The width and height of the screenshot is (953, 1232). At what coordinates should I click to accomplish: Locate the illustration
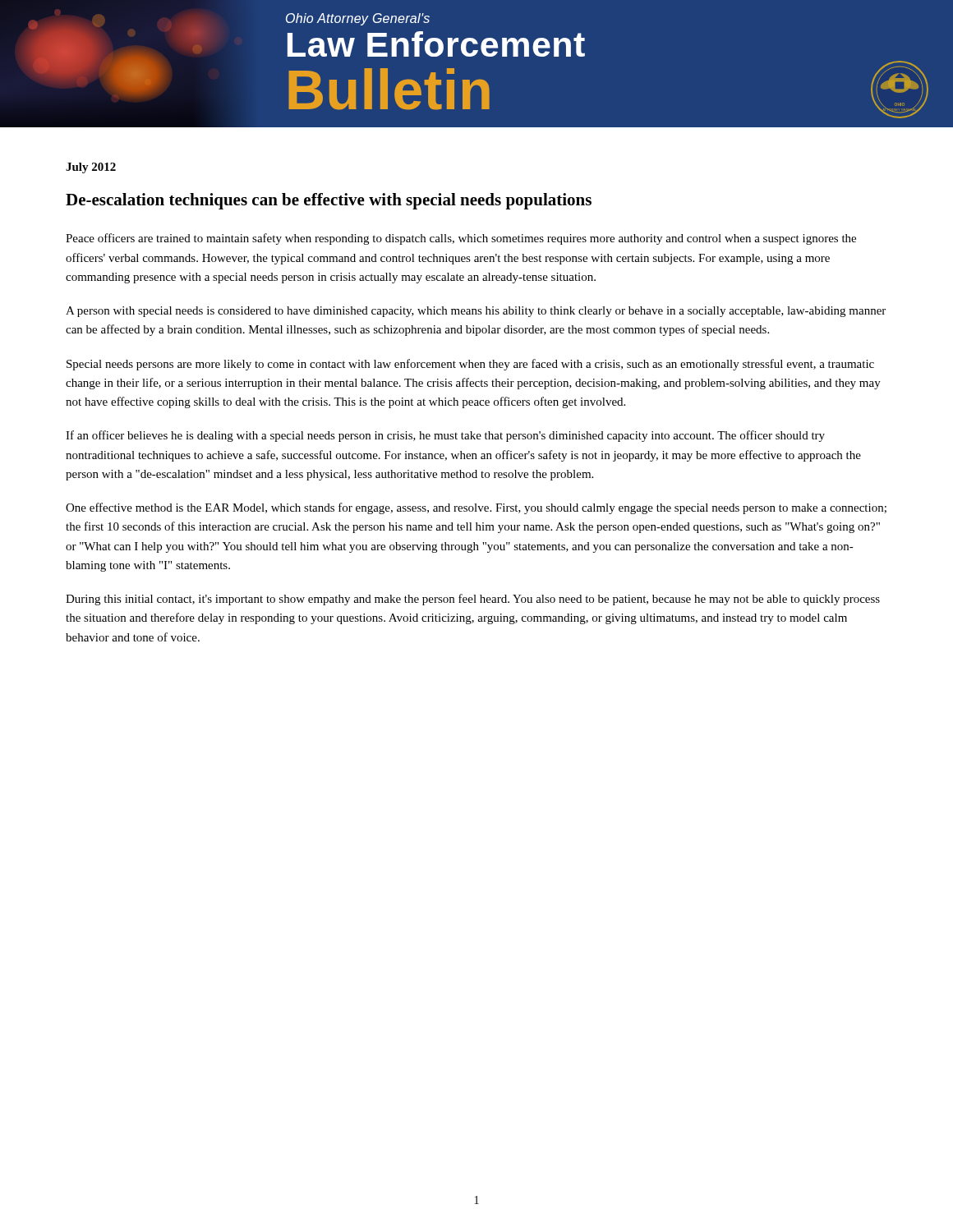[476, 64]
